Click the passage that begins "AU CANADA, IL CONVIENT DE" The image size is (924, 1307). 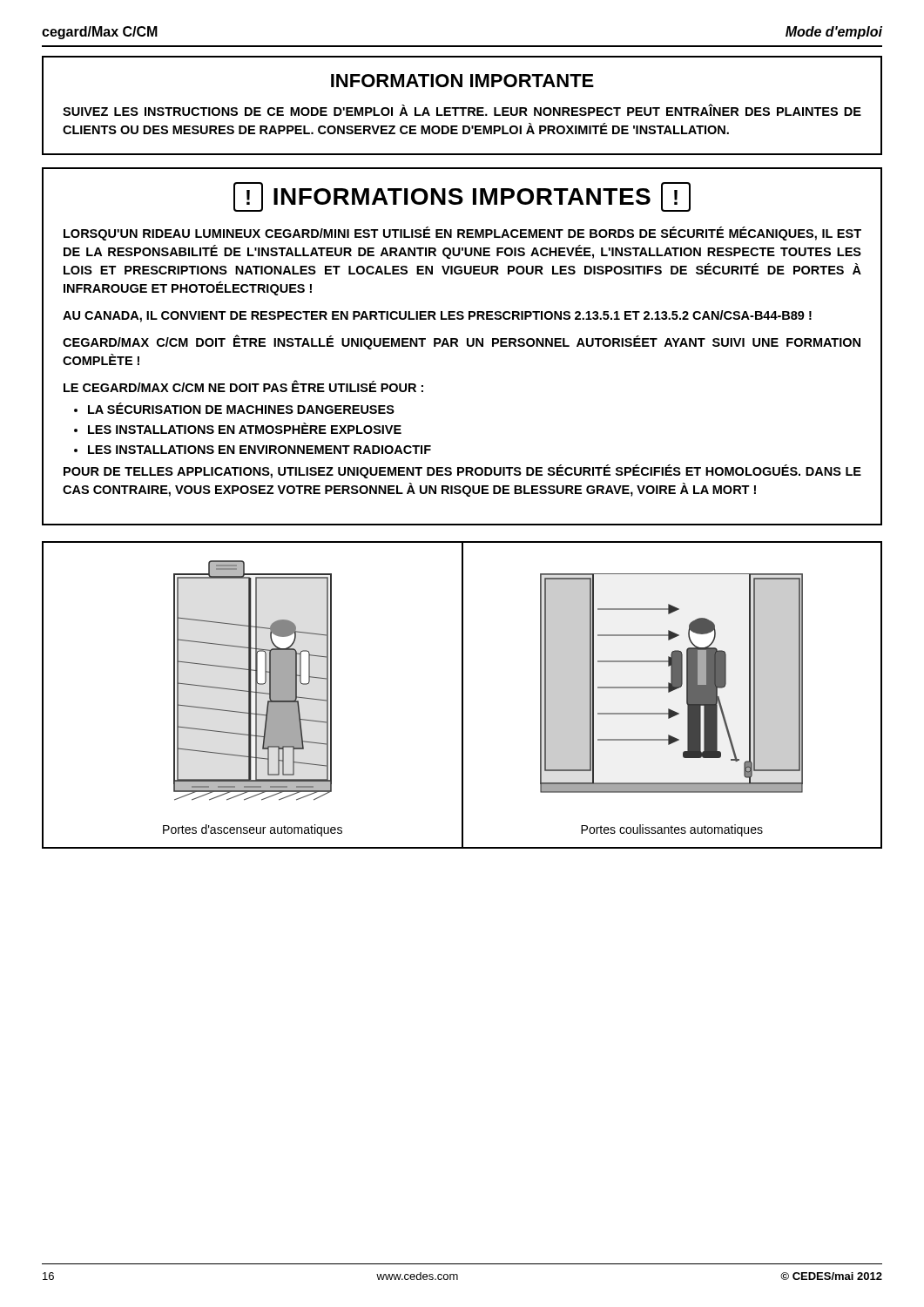tap(438, 316)
